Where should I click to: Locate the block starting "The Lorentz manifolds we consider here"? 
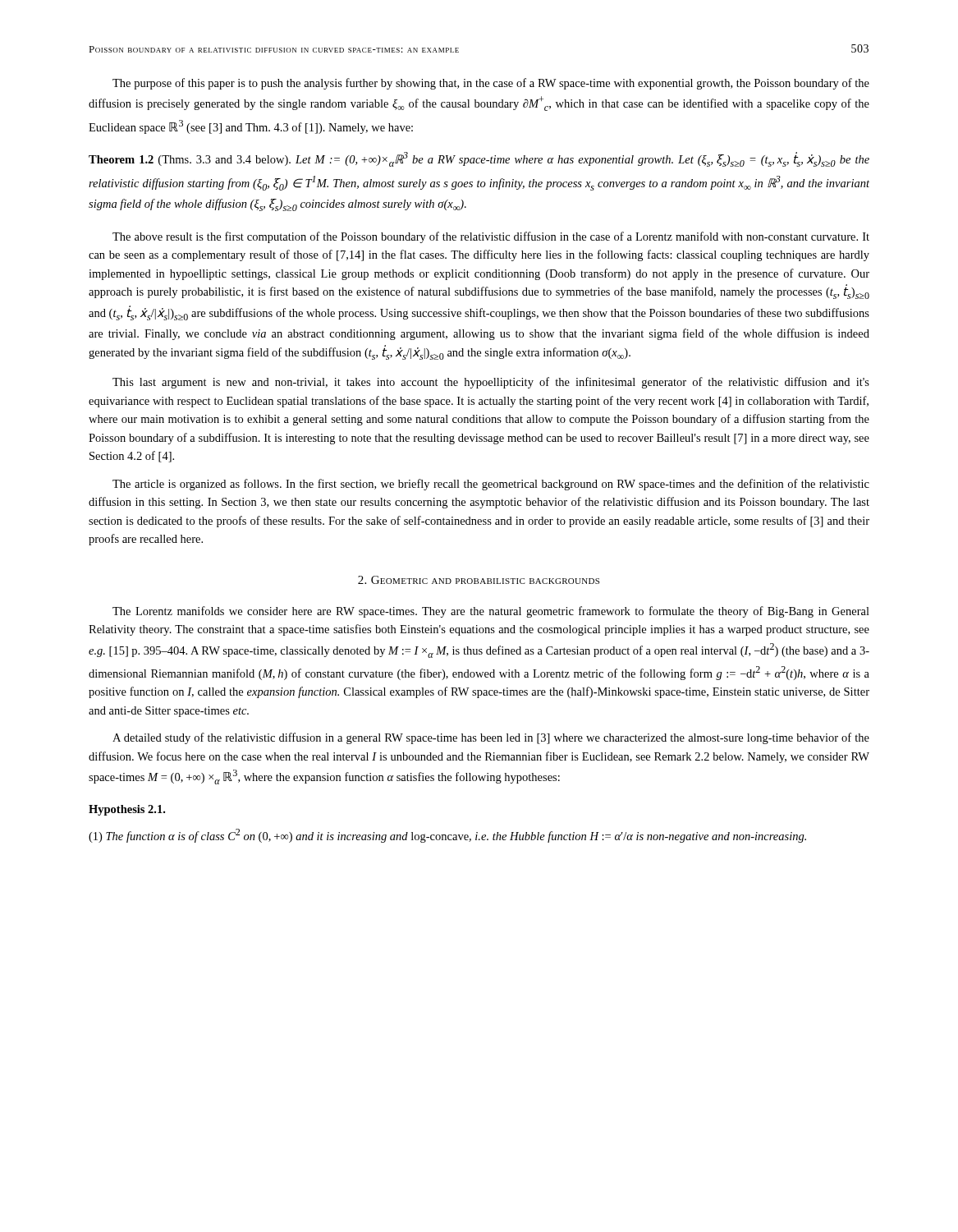[479, 661]
